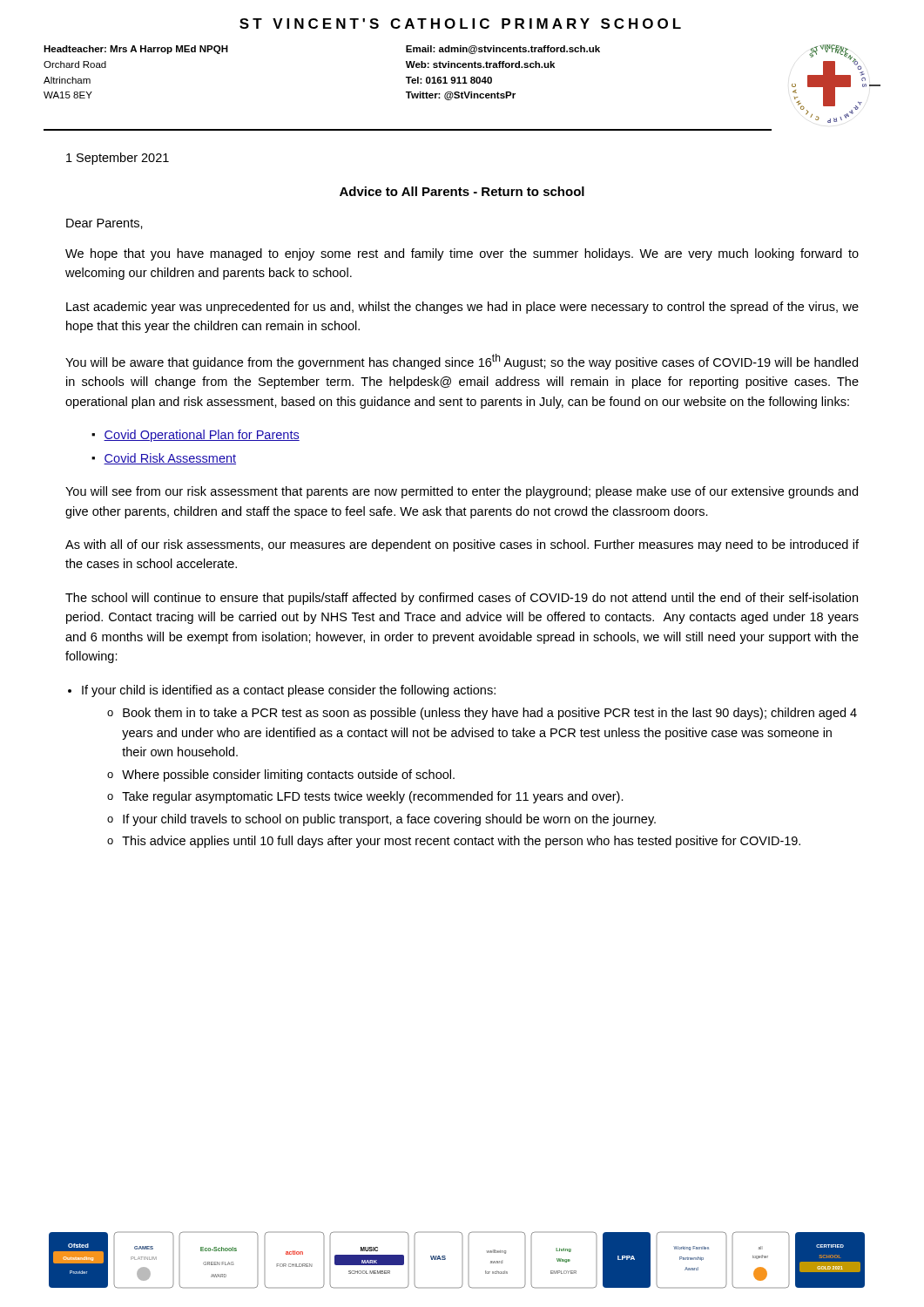Locate the element starting "Advice to All Parents - Return to"
The image size is (924, 1307).
(462, 191)
